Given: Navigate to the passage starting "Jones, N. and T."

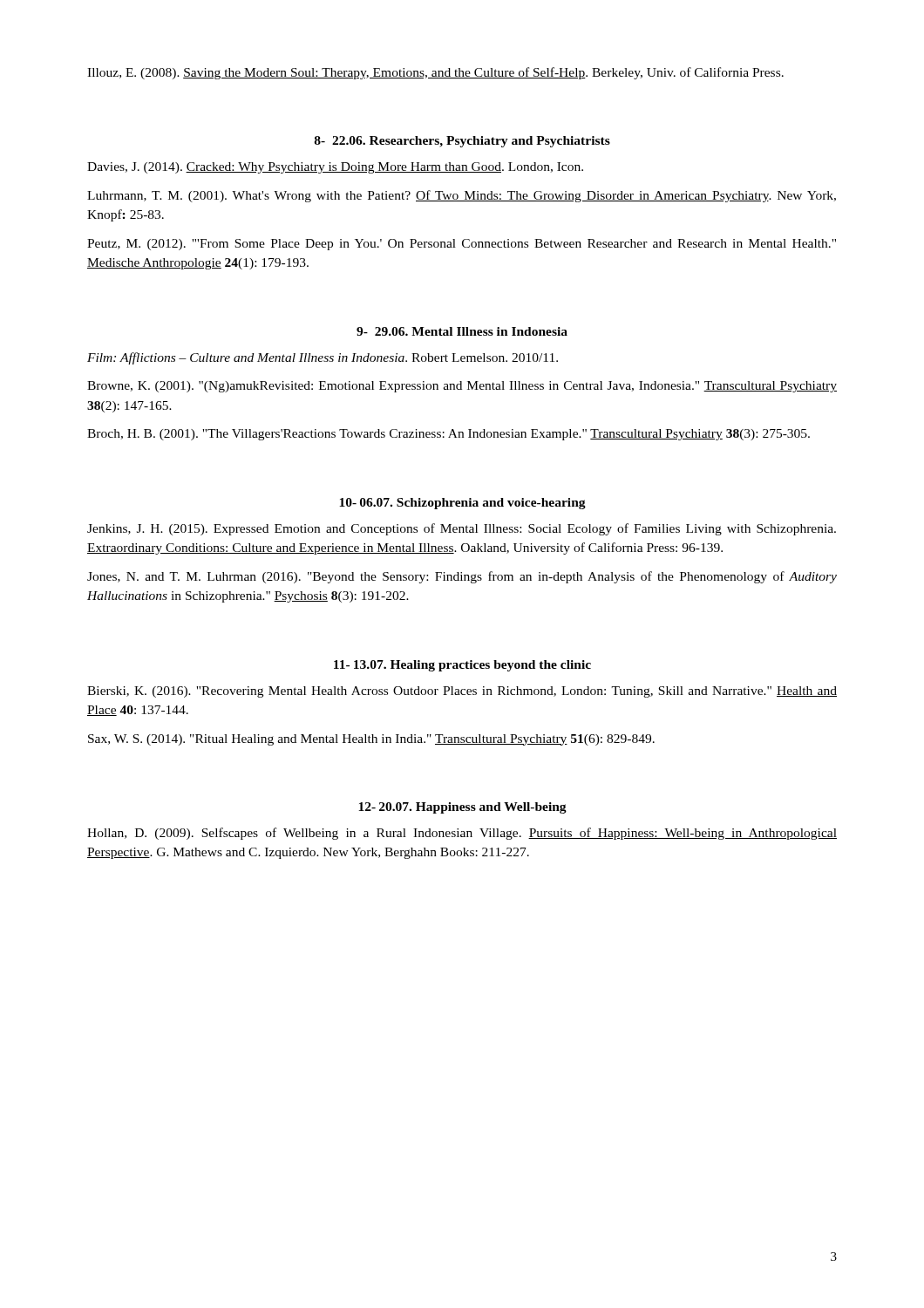Looking at the screenshot, I should 462,585.
